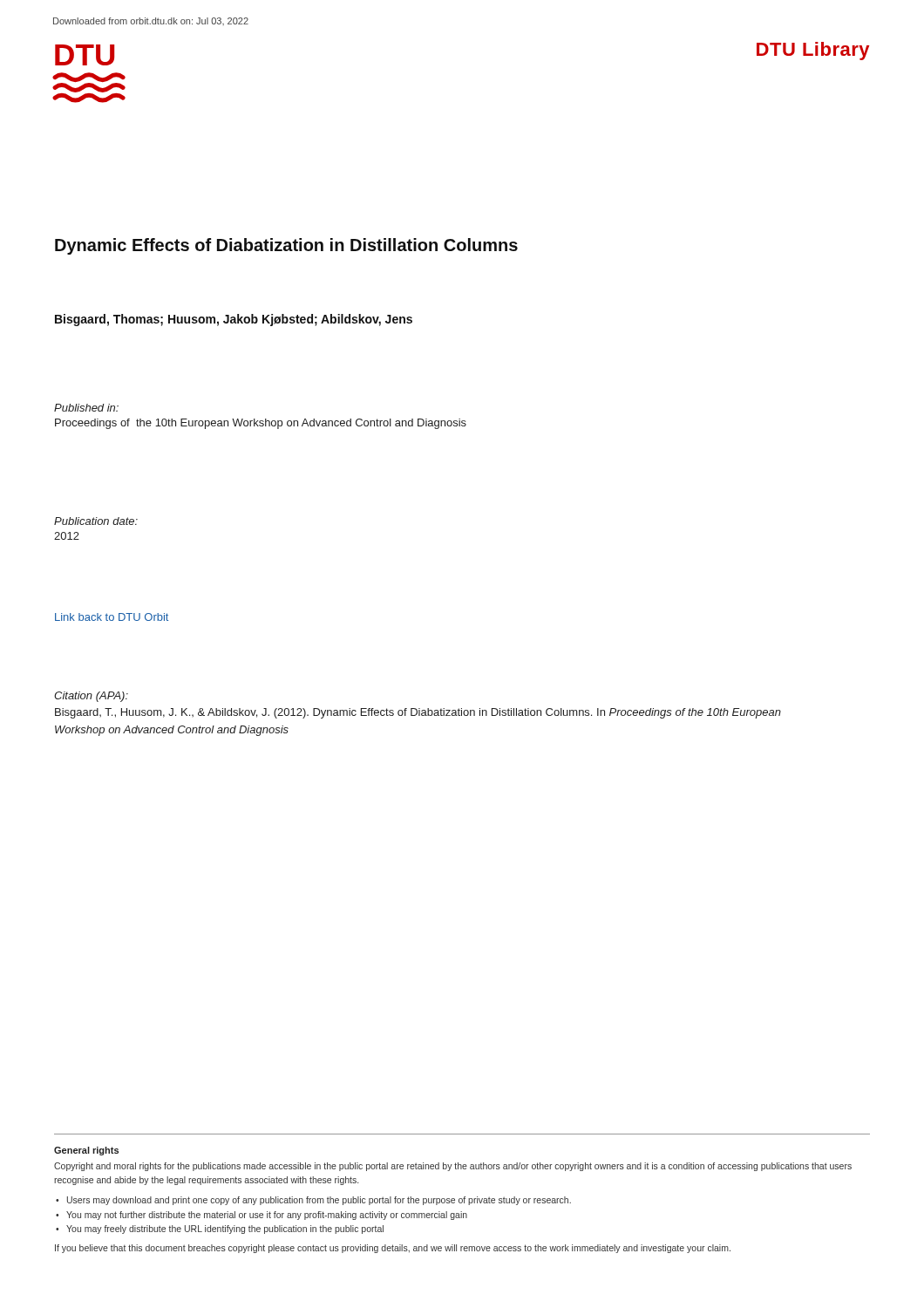Click on the text block containing "Citation (APA): Bisgaard, T., Huusom, J. K., &"
The width and height of the screenshot is (924, 1308).
429,713
